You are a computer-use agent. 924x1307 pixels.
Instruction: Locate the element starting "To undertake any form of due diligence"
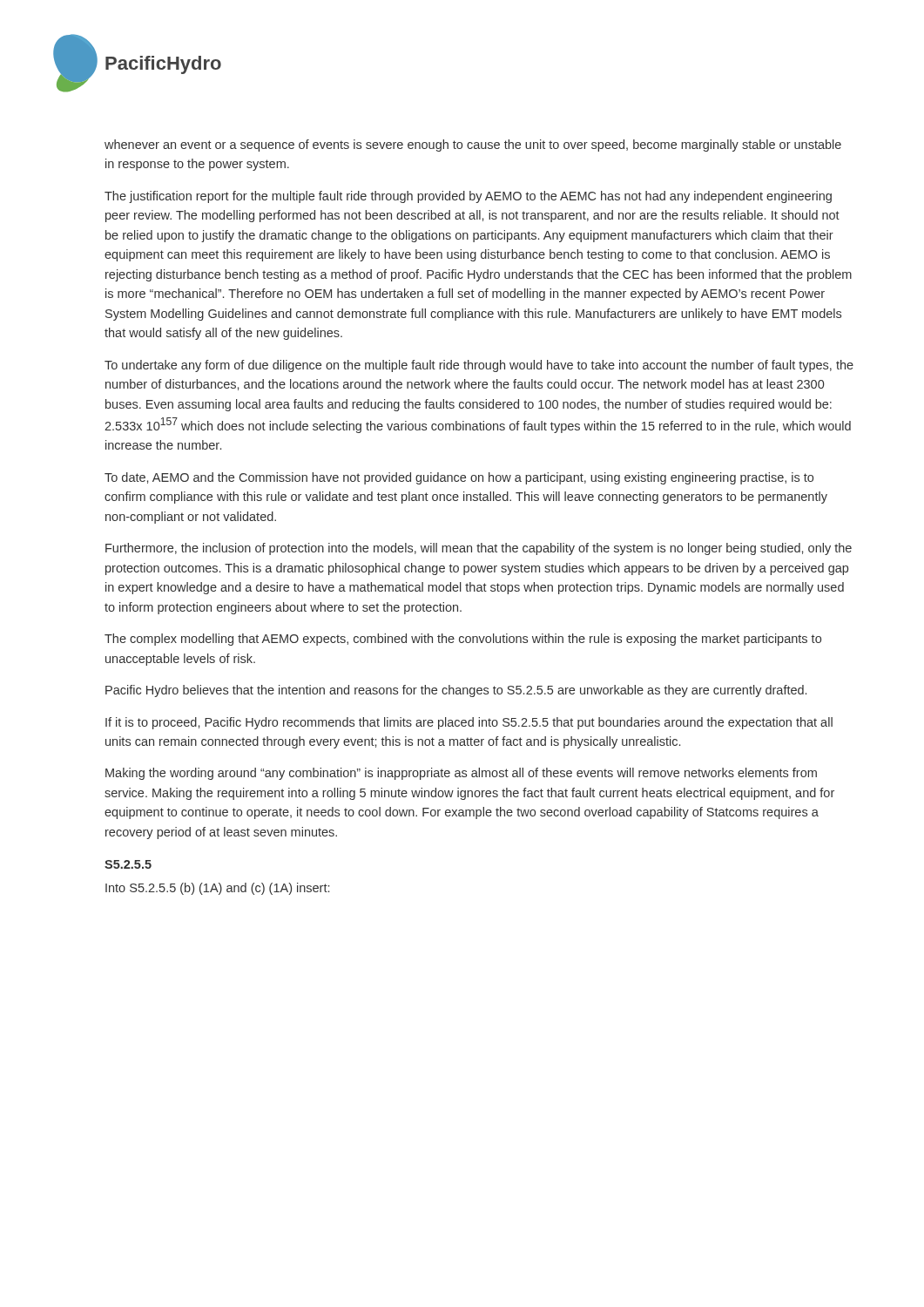479,405
